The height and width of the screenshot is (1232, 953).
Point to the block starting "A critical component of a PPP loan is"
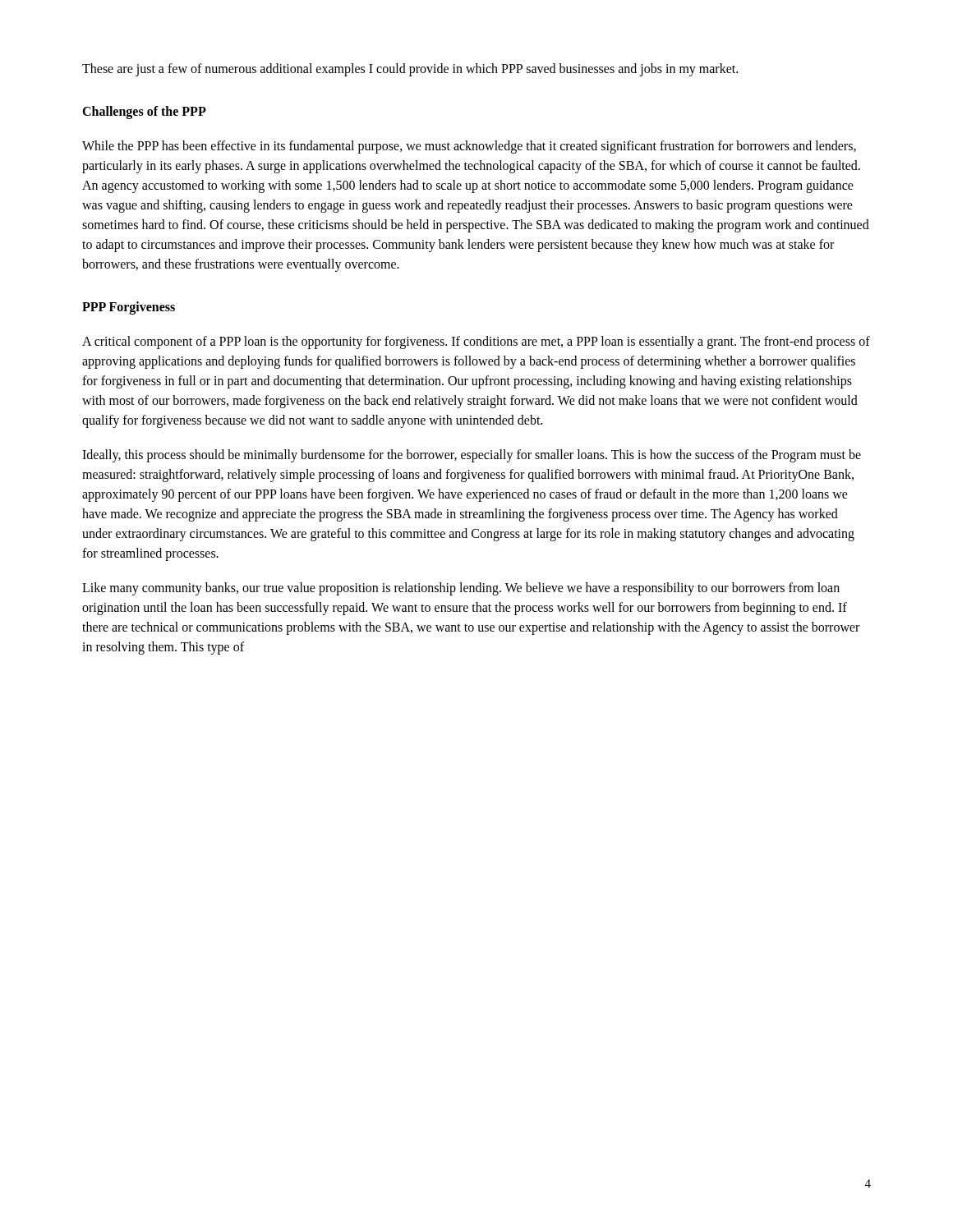tap(476, 381)
